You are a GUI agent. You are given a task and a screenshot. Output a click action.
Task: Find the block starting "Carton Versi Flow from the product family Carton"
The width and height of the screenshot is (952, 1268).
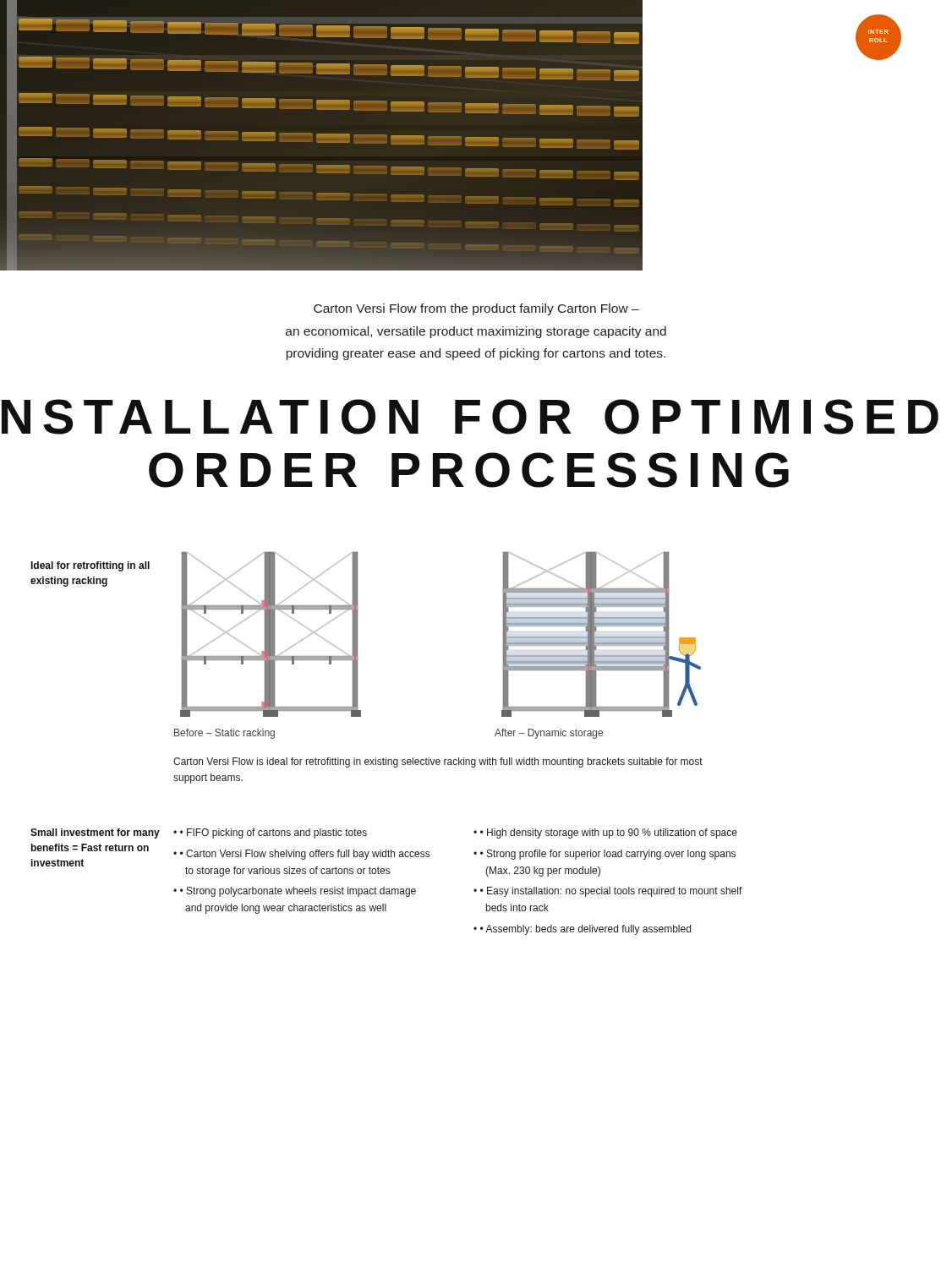click(476, 331)
